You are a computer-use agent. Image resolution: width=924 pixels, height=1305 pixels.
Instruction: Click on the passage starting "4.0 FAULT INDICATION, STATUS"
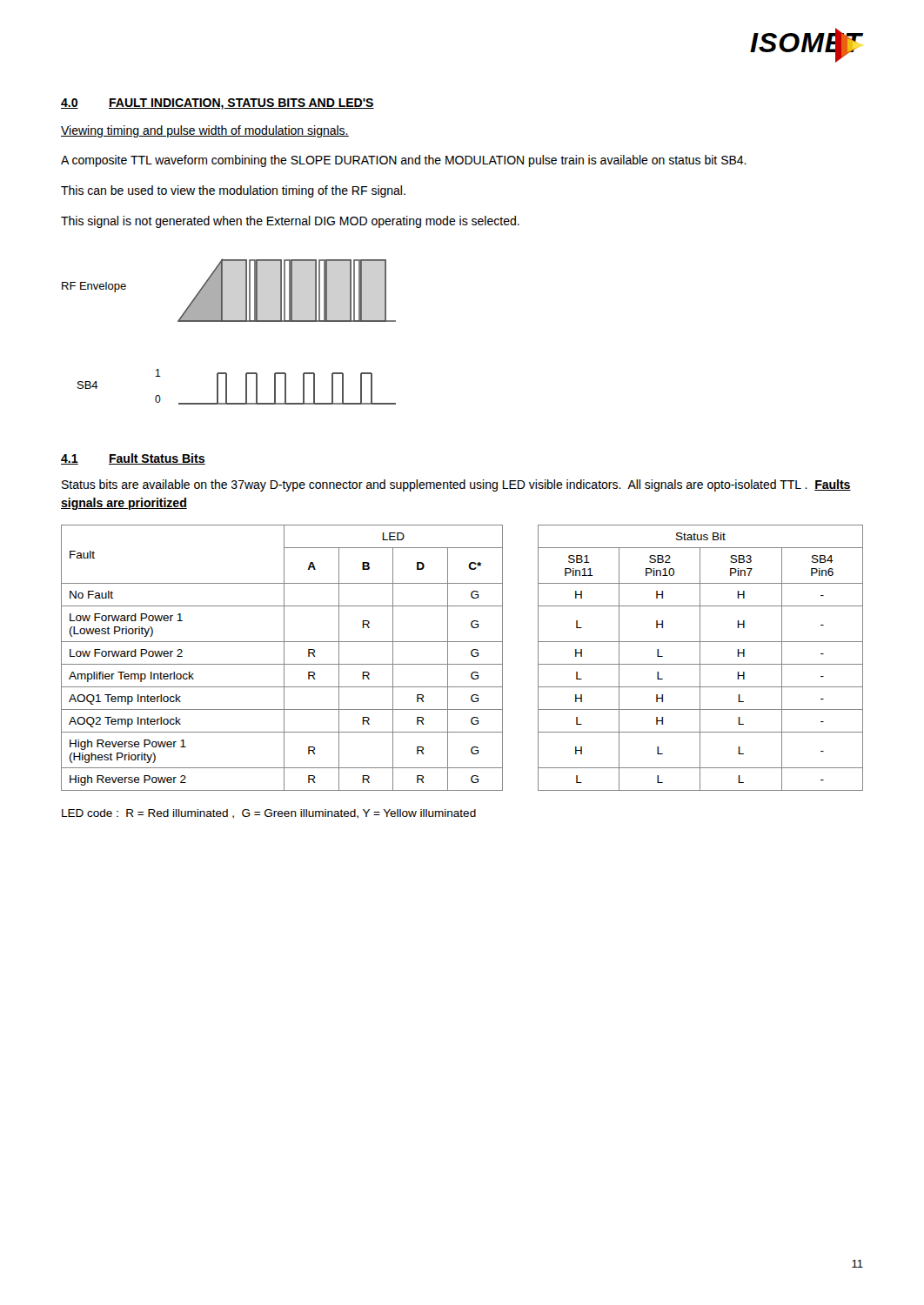coord(217,103)
